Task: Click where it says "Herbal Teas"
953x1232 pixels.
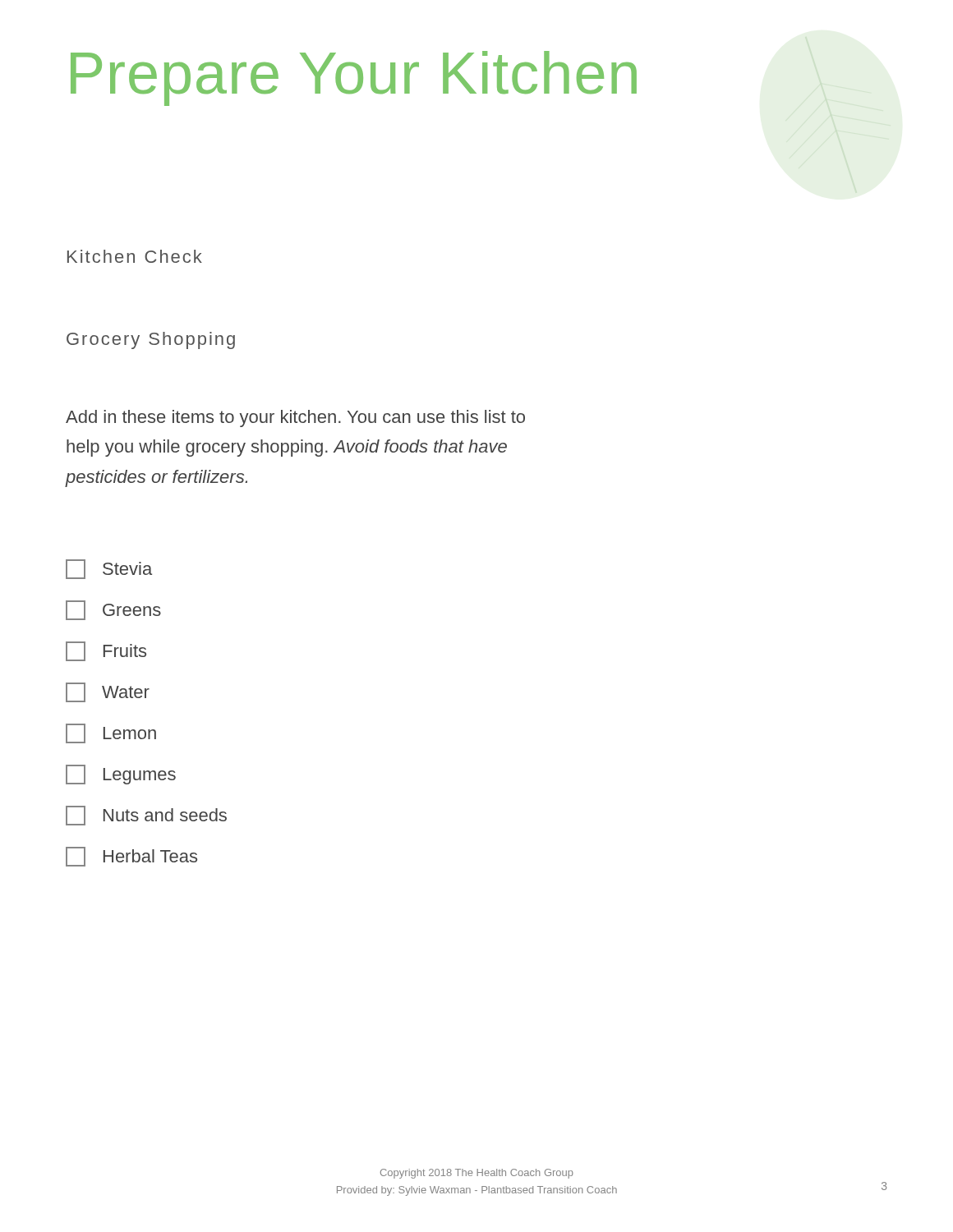Action: tap(132, 857)
